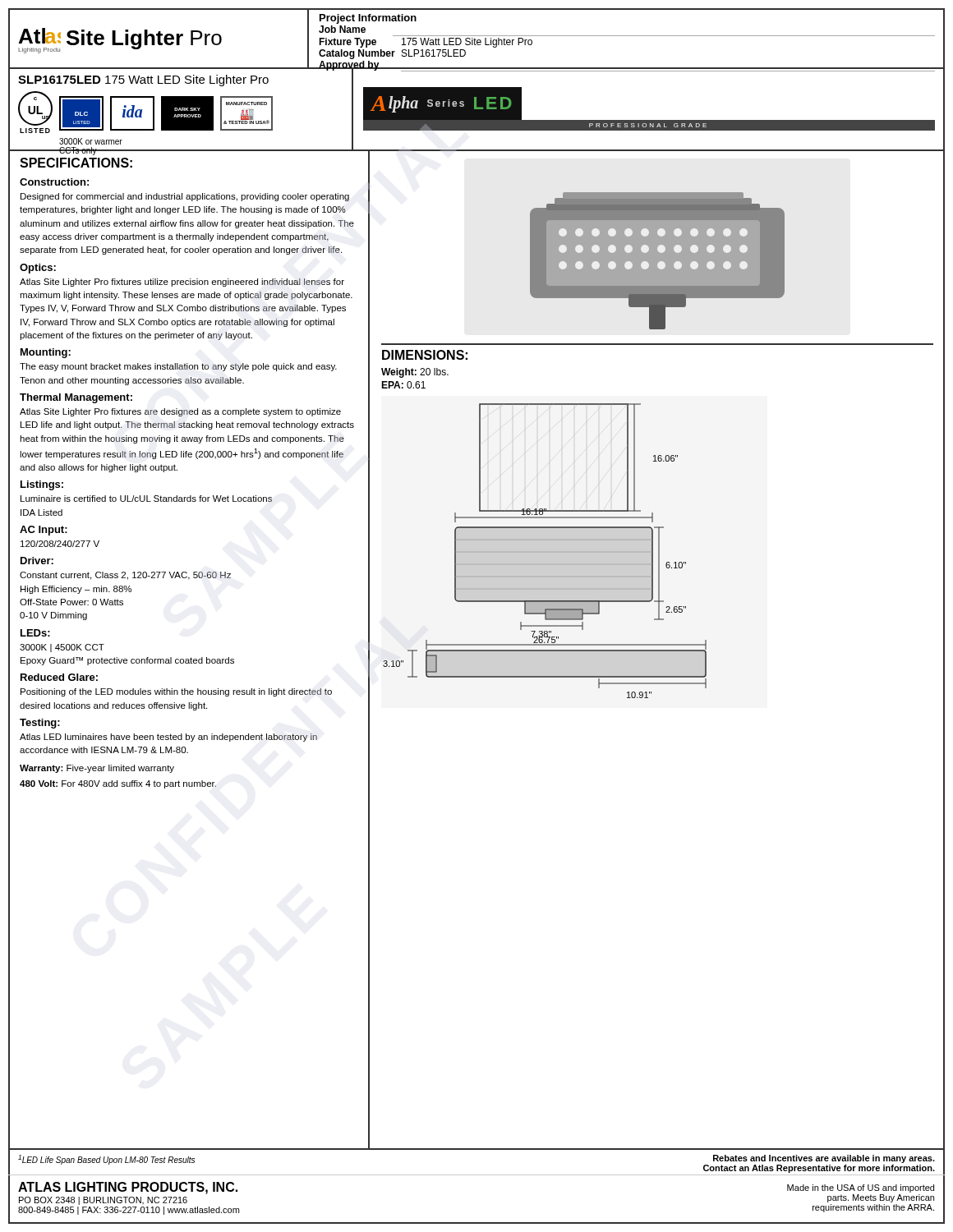Image resolution: width=953 pixels, height=1232 pixels.
Task: Navigate to the text starting "Warranty: Five-year limited warranty"
Action: 97,768
